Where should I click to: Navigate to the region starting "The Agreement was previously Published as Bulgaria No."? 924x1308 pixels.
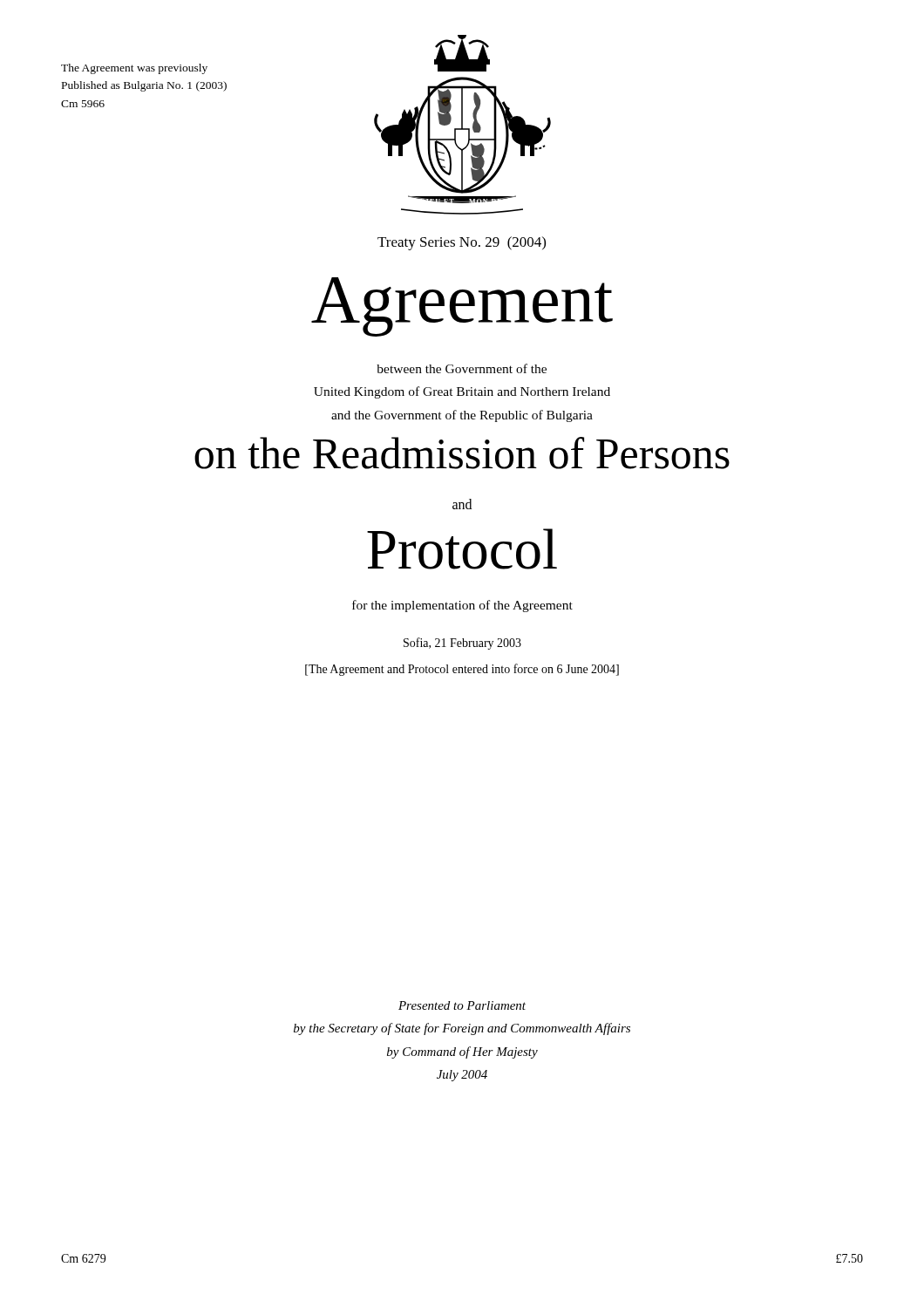click(x=144, y=85)
